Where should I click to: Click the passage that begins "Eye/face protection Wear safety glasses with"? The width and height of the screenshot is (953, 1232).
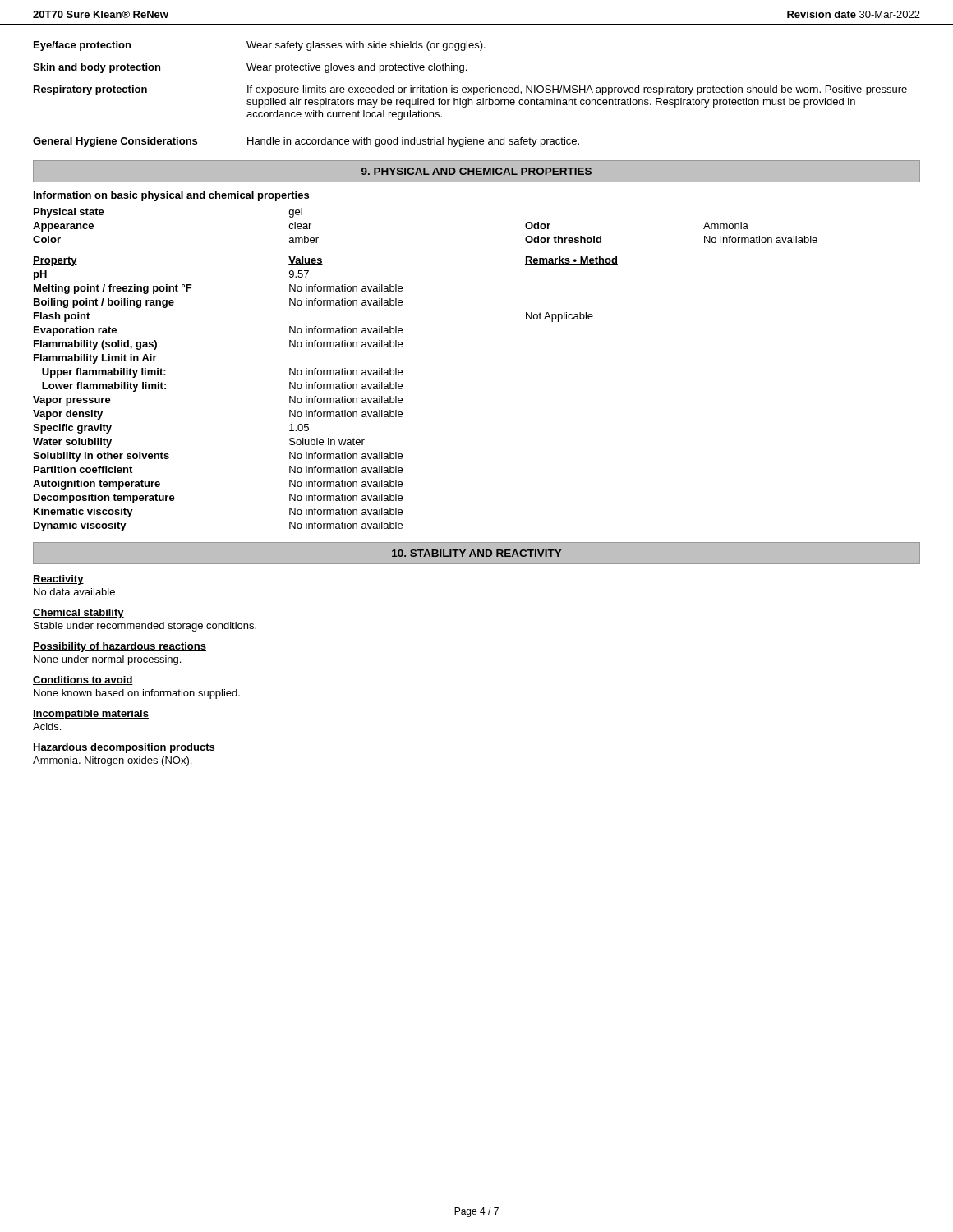click(476, 79)
